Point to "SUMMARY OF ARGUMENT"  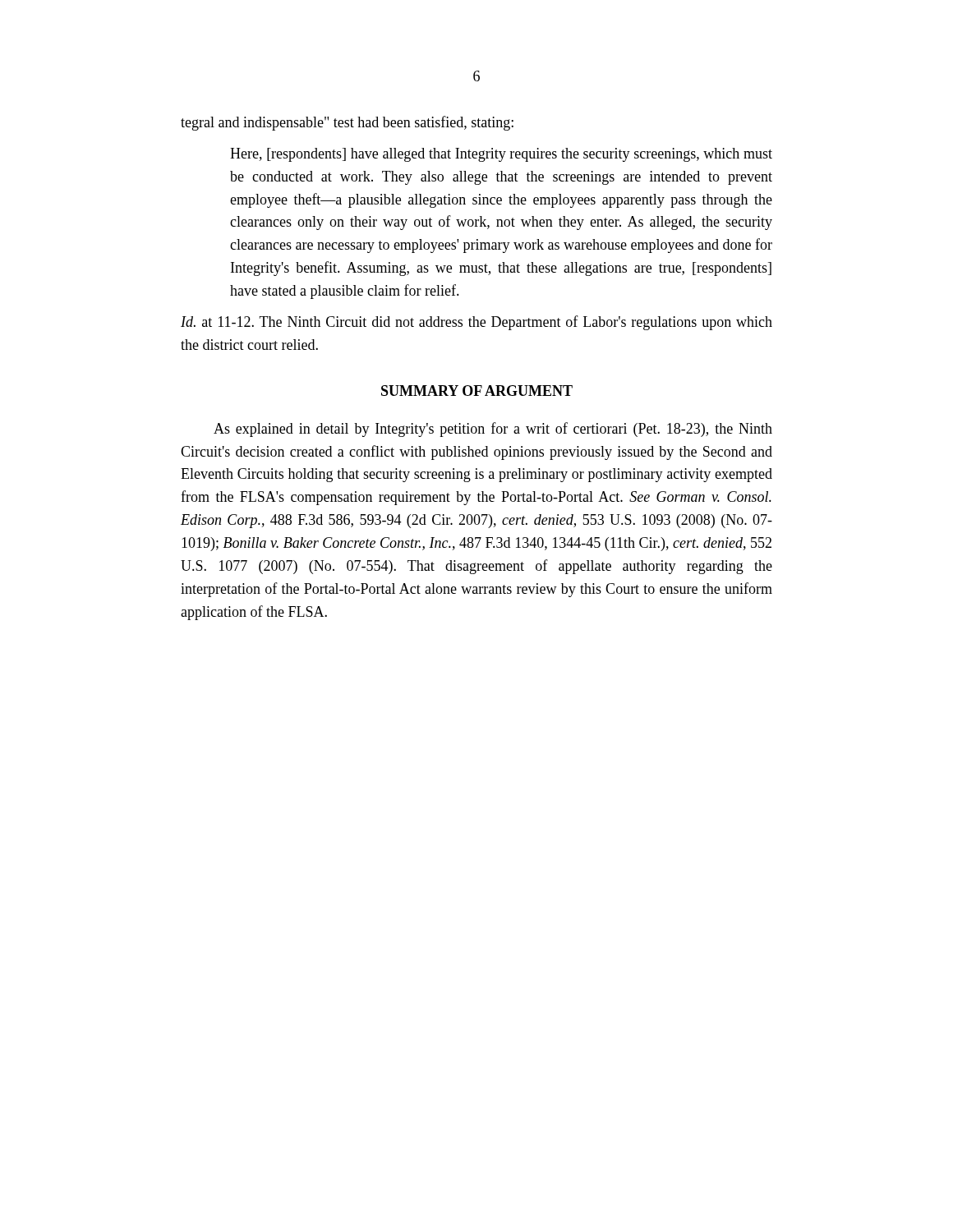476,391
